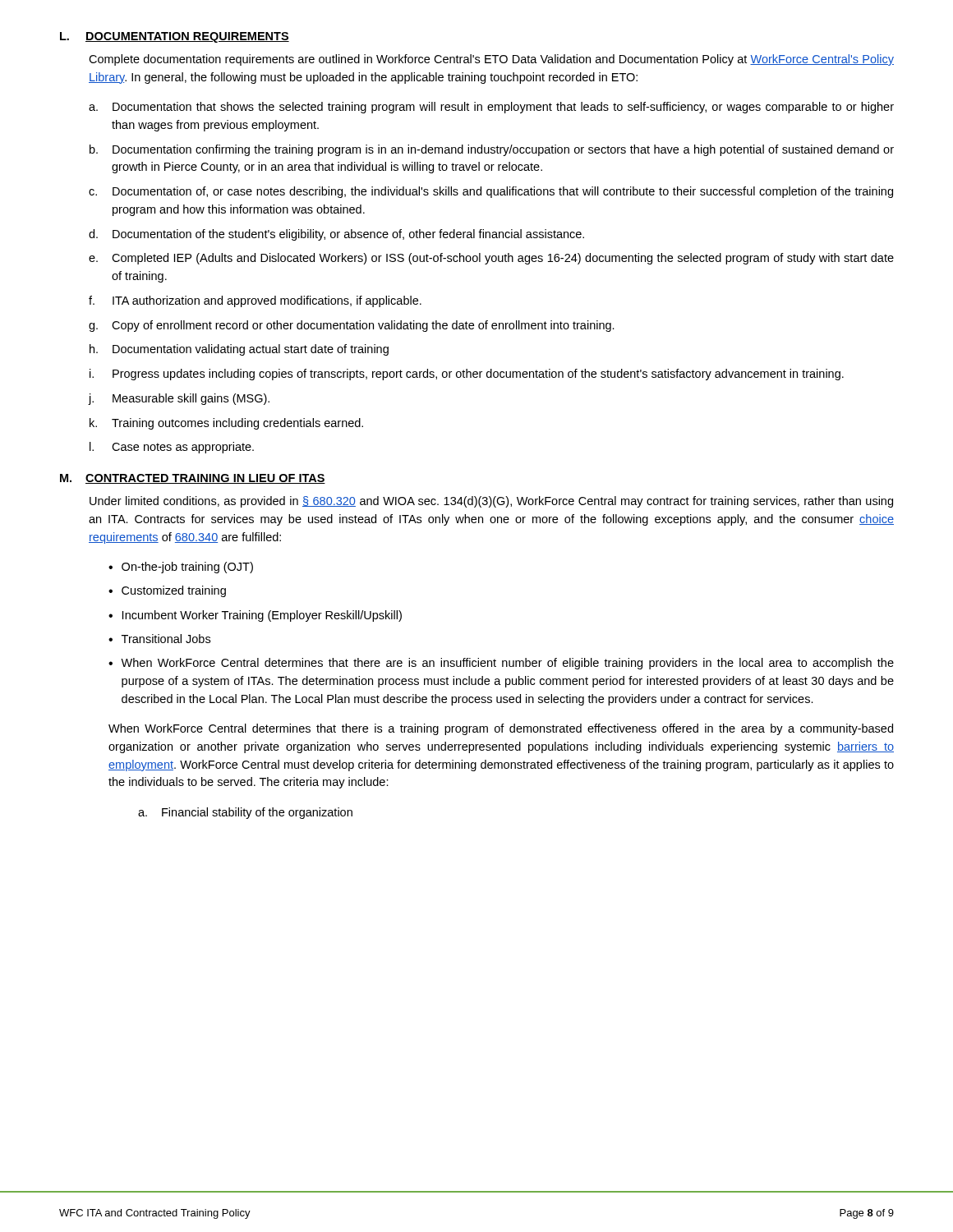This screenshot has height=1232, width=953.
Task: Locate the block of text that opens with "When WorkForce Central determines that there are"
Action: tap(508, 682)
